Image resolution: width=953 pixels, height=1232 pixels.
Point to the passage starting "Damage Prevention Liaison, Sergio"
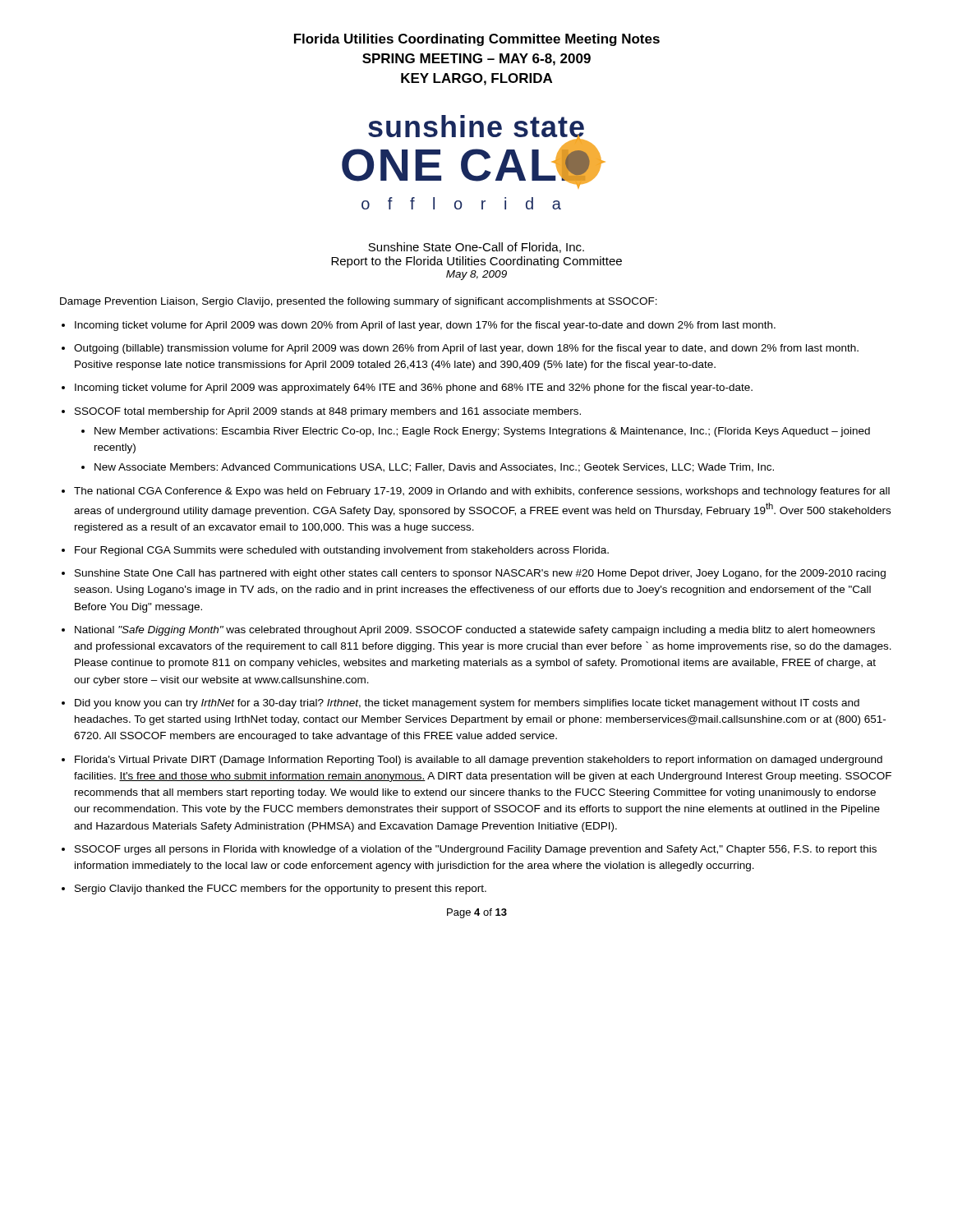tap(358, 301)
